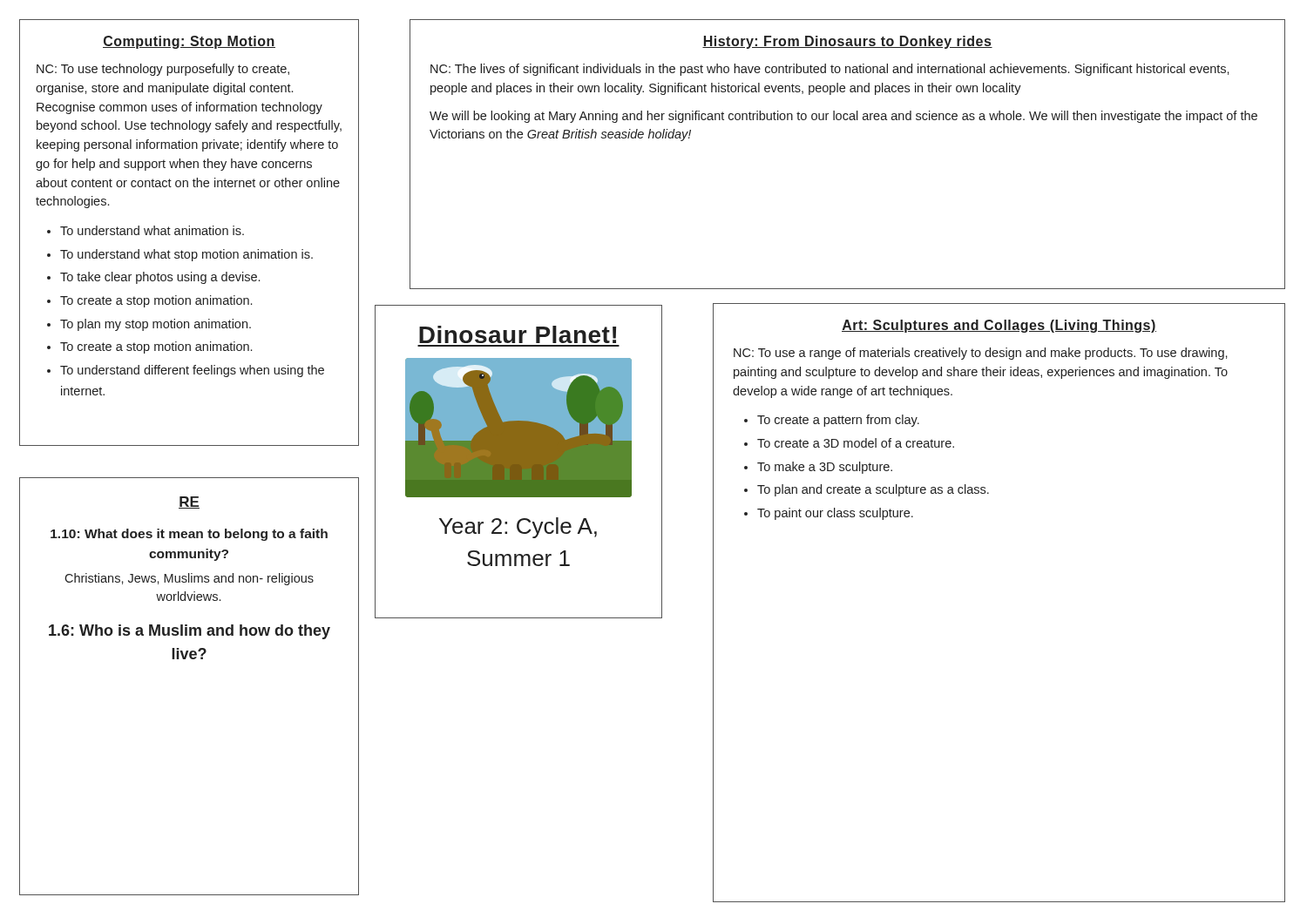
Task: Locate the text with the text "Year 2: Cycle A,"
Action: [518, 526]
